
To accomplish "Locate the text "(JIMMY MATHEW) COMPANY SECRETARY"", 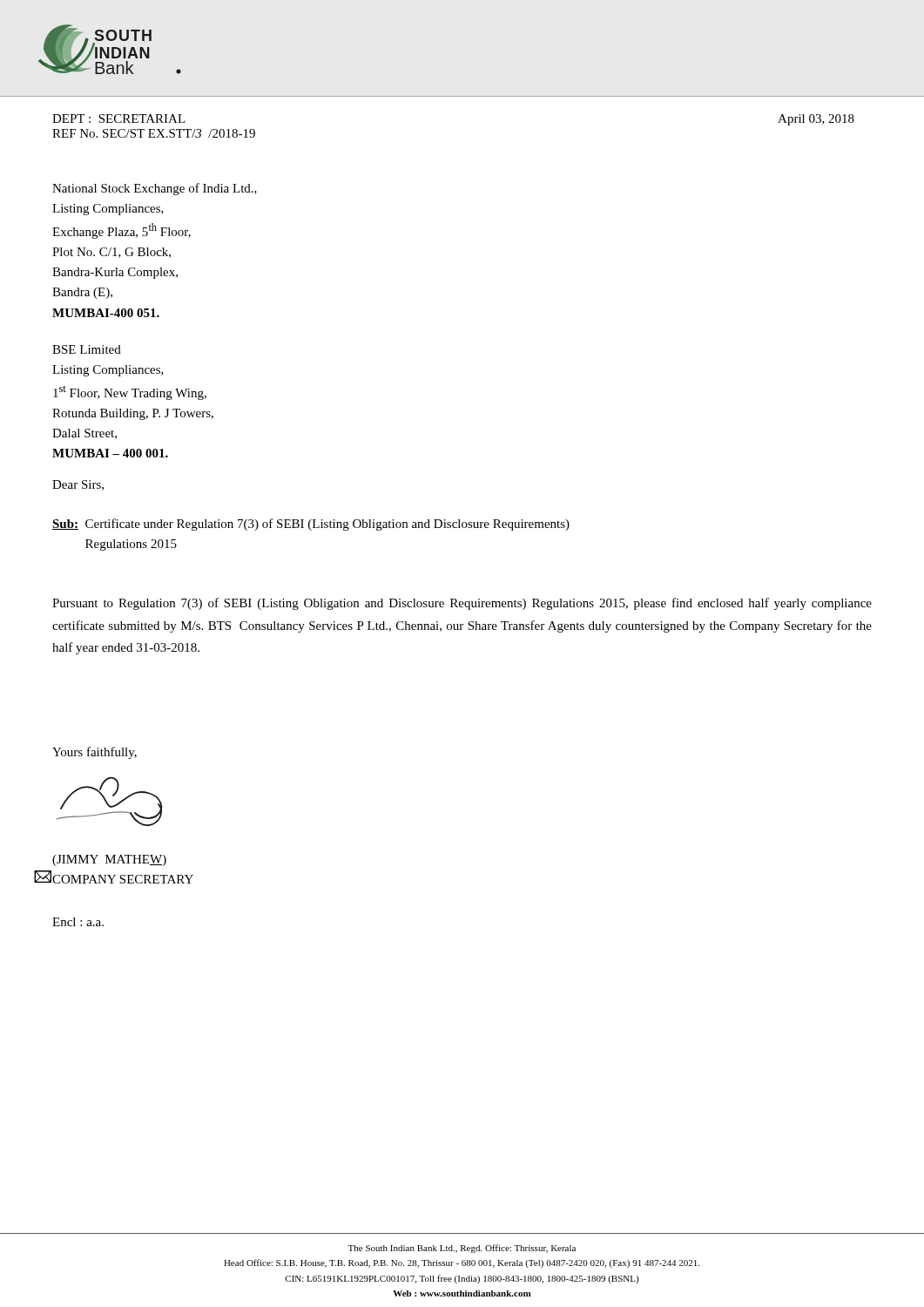I will [x=123, y=869].
